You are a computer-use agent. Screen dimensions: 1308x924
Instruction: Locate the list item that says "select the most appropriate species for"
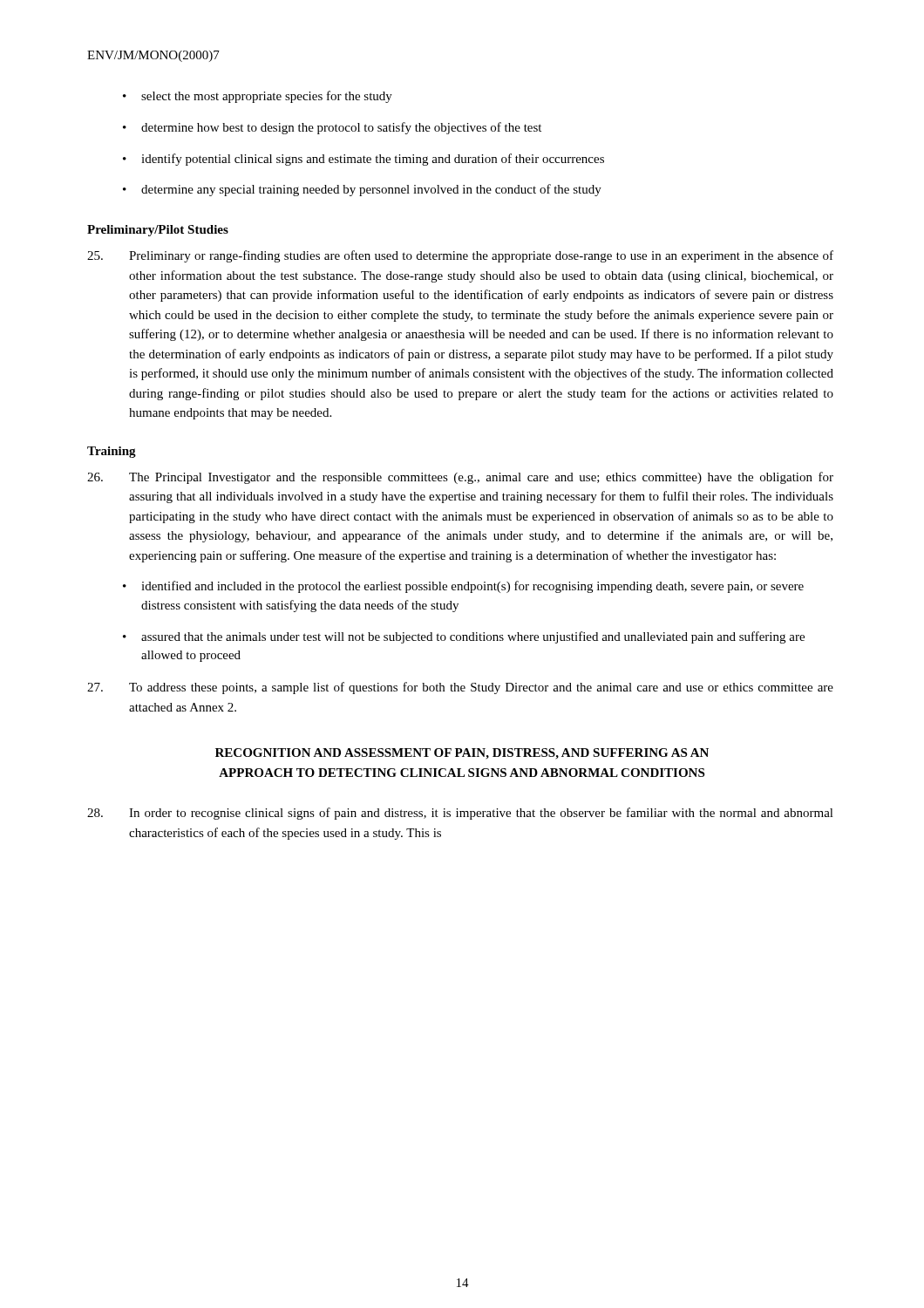point(258,97)
